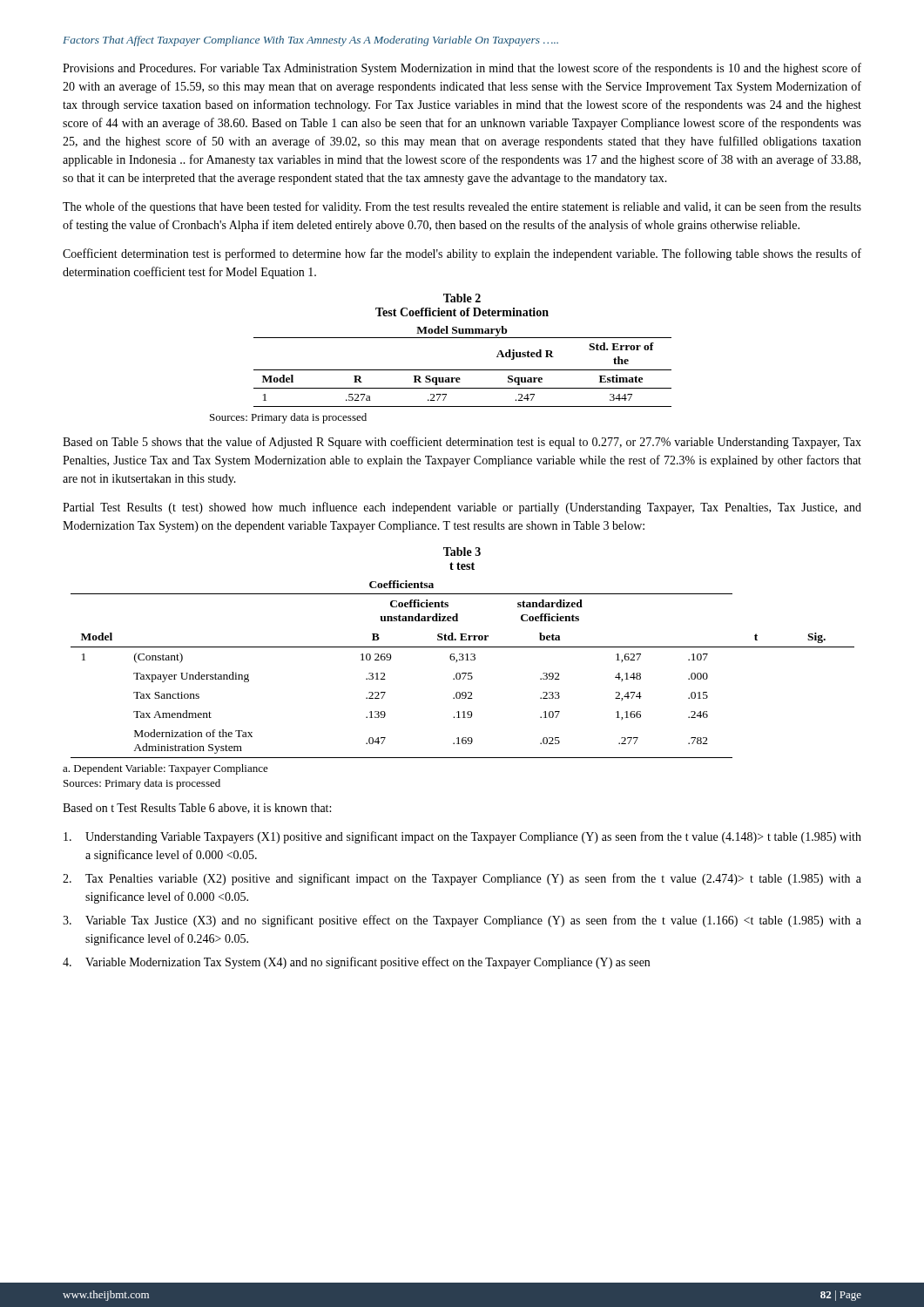Select the text block containing "Based on t"
This screenshot has height=1307, width=924.
click(x=197, y=809)
